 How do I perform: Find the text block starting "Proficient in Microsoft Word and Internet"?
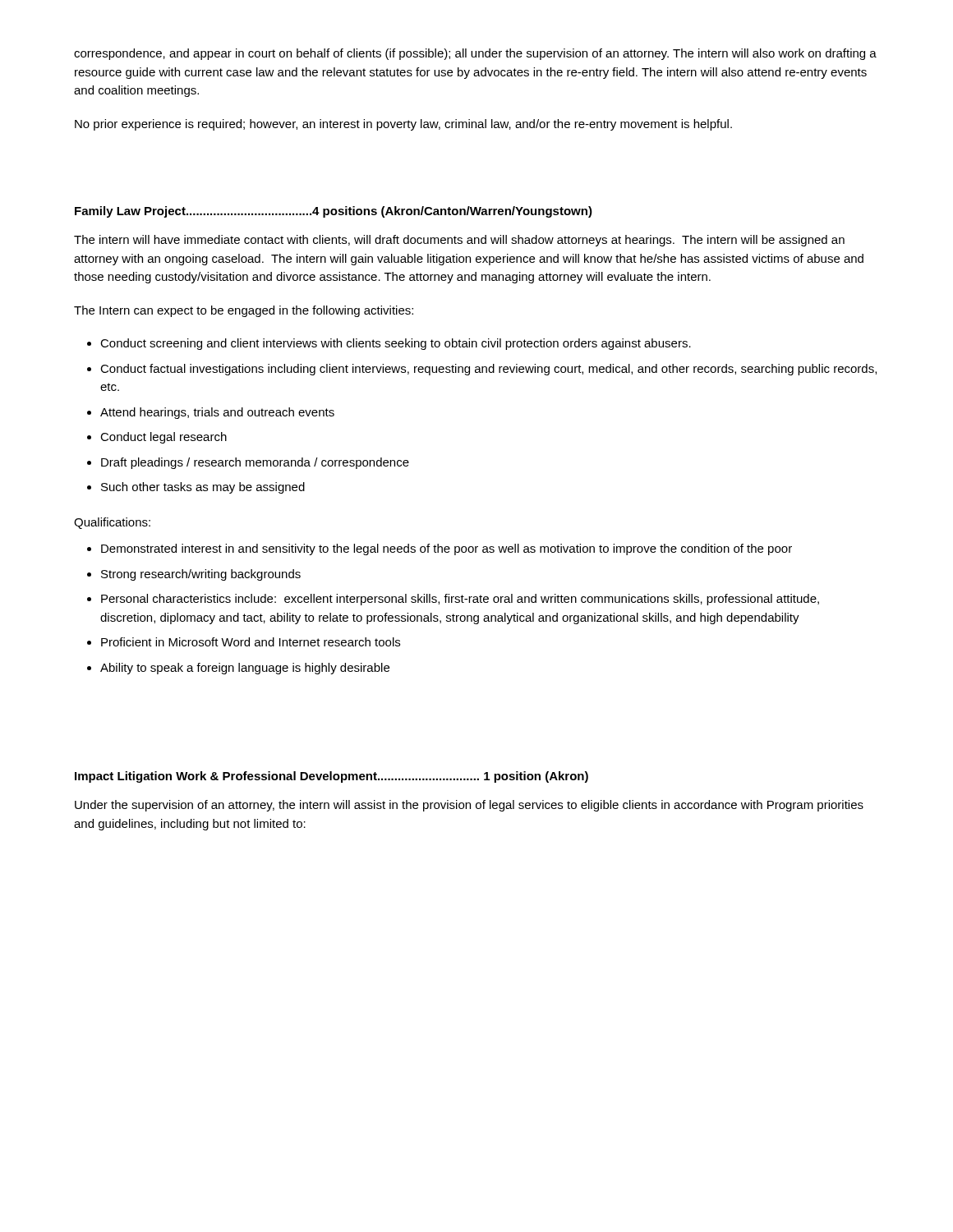250,642
